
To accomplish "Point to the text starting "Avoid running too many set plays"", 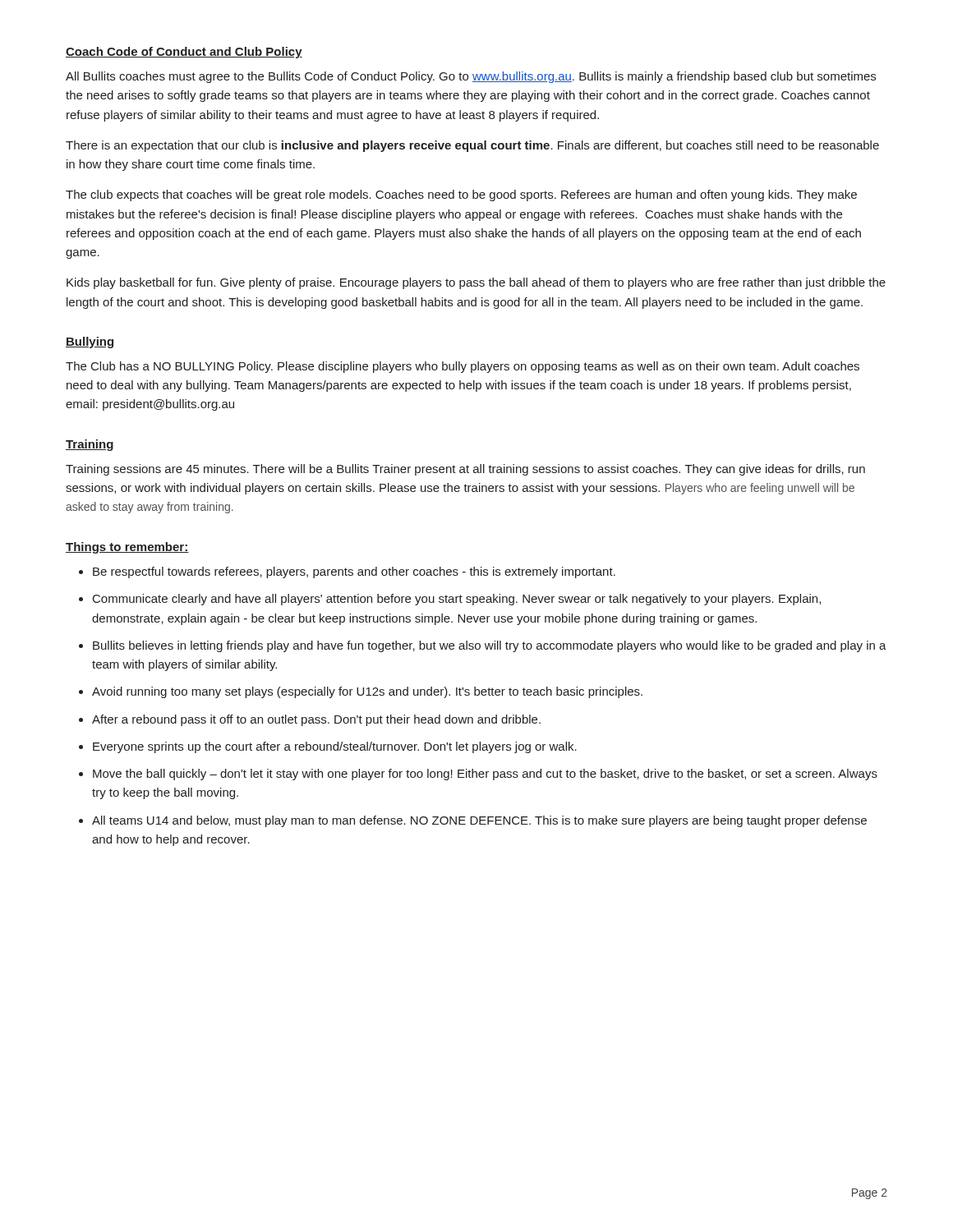I will click(x=368, y=691).
